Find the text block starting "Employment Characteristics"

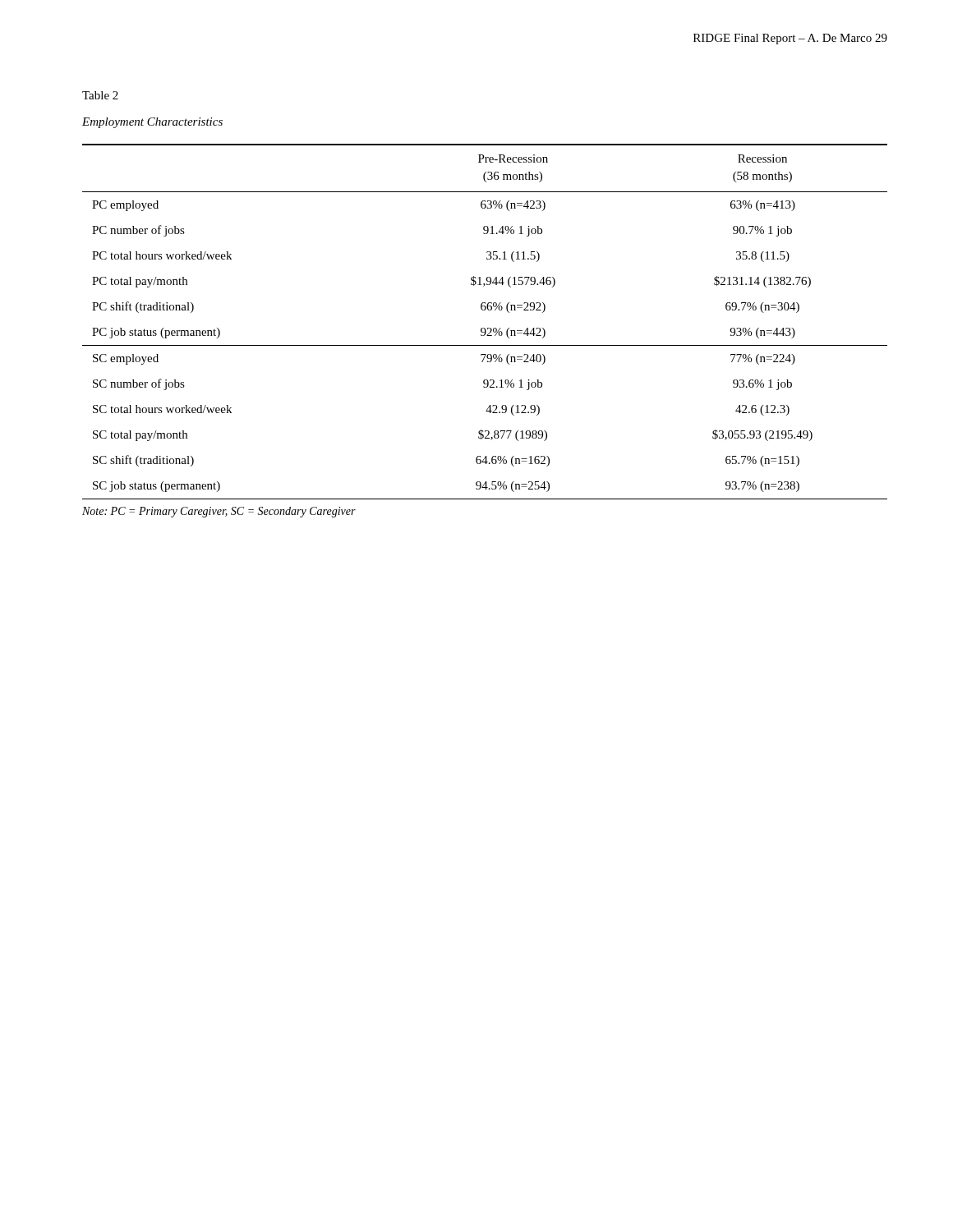pos(152,122)
